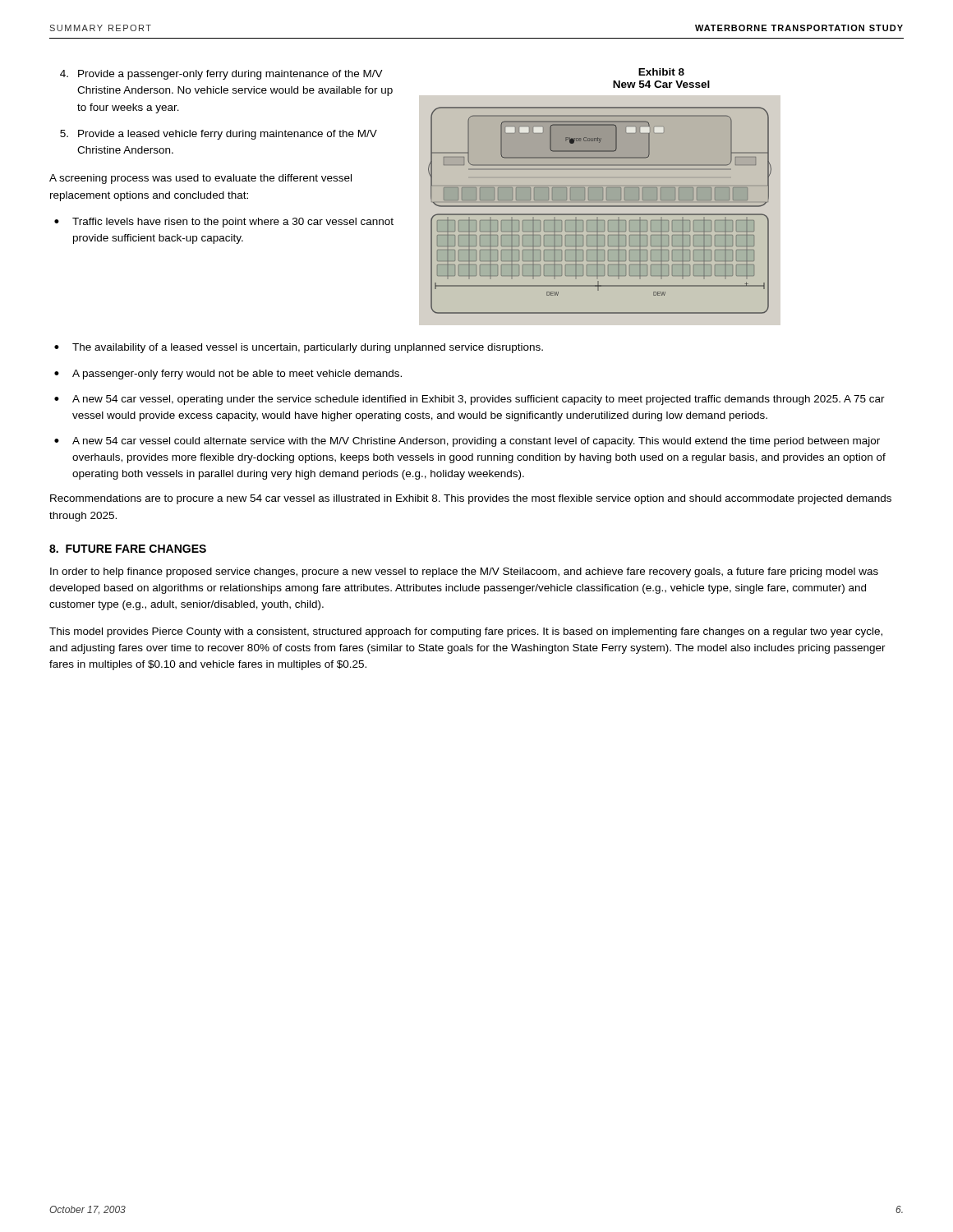Click on the text block that says "In order to help finance proposed service"

pyautogui.click(x=464, y=588)
